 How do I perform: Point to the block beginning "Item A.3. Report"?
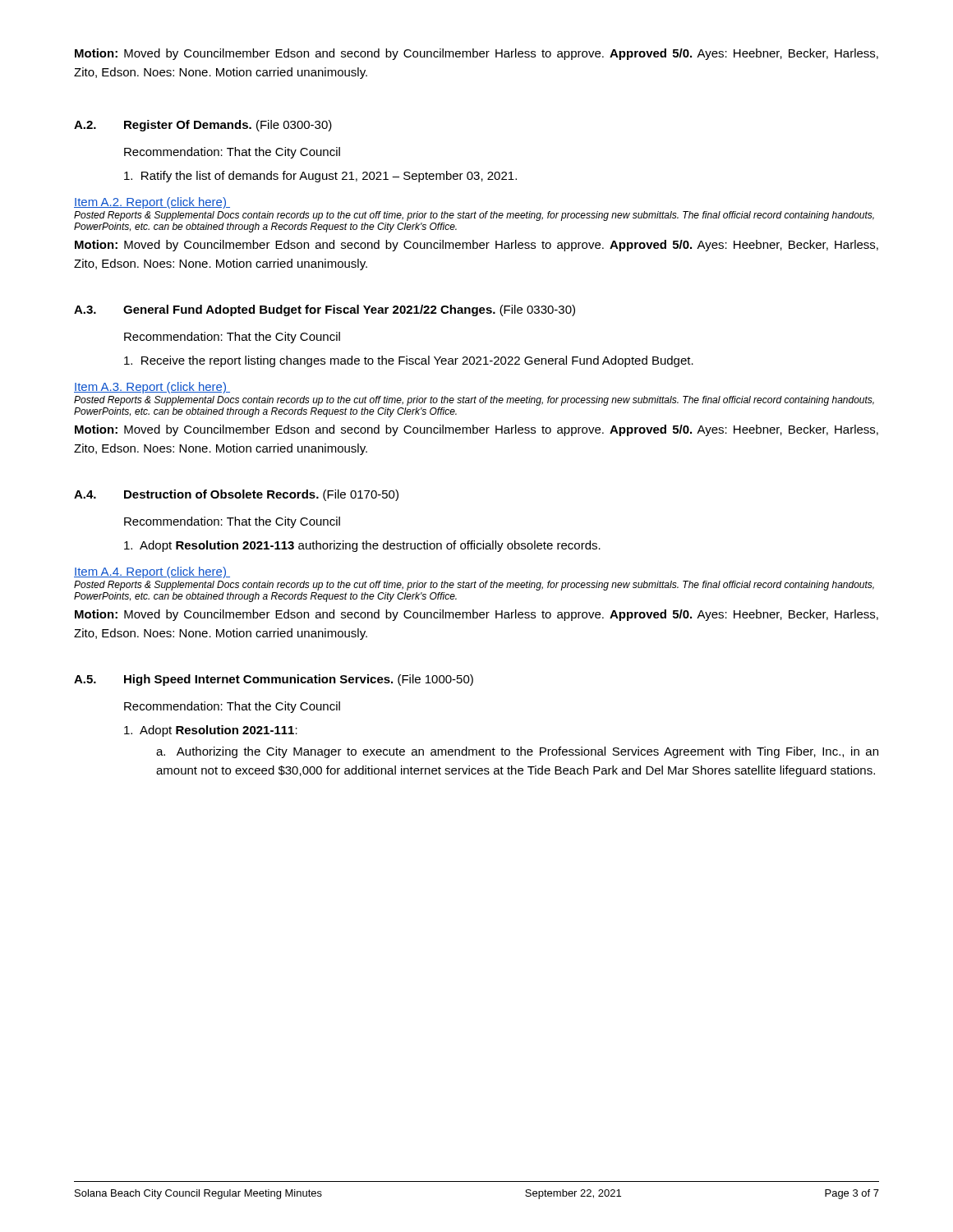click(152, 386)
